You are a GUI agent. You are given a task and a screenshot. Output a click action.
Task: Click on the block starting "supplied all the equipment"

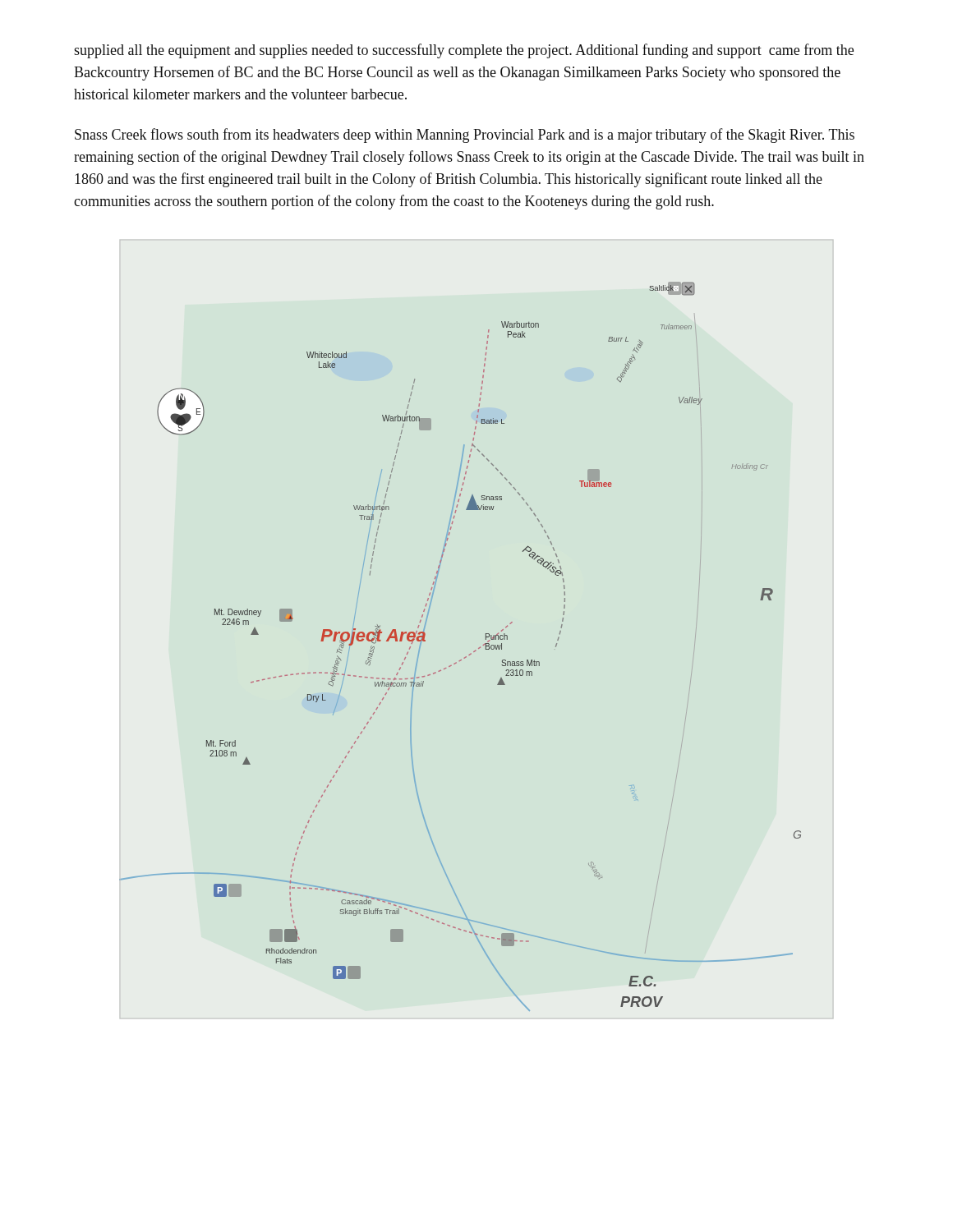coord(464,72)
